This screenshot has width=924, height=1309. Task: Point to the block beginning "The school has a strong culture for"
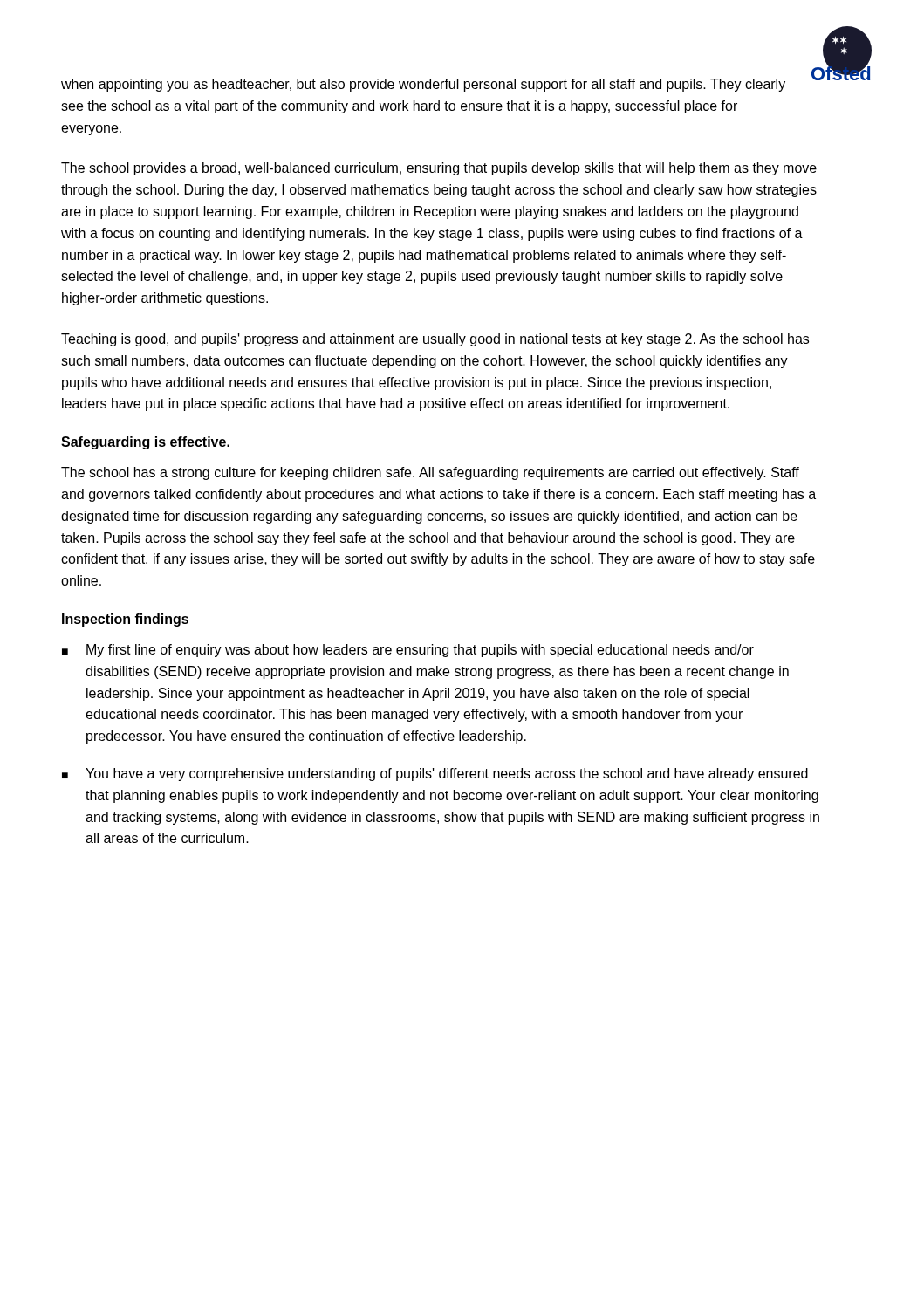coord(438,527)
